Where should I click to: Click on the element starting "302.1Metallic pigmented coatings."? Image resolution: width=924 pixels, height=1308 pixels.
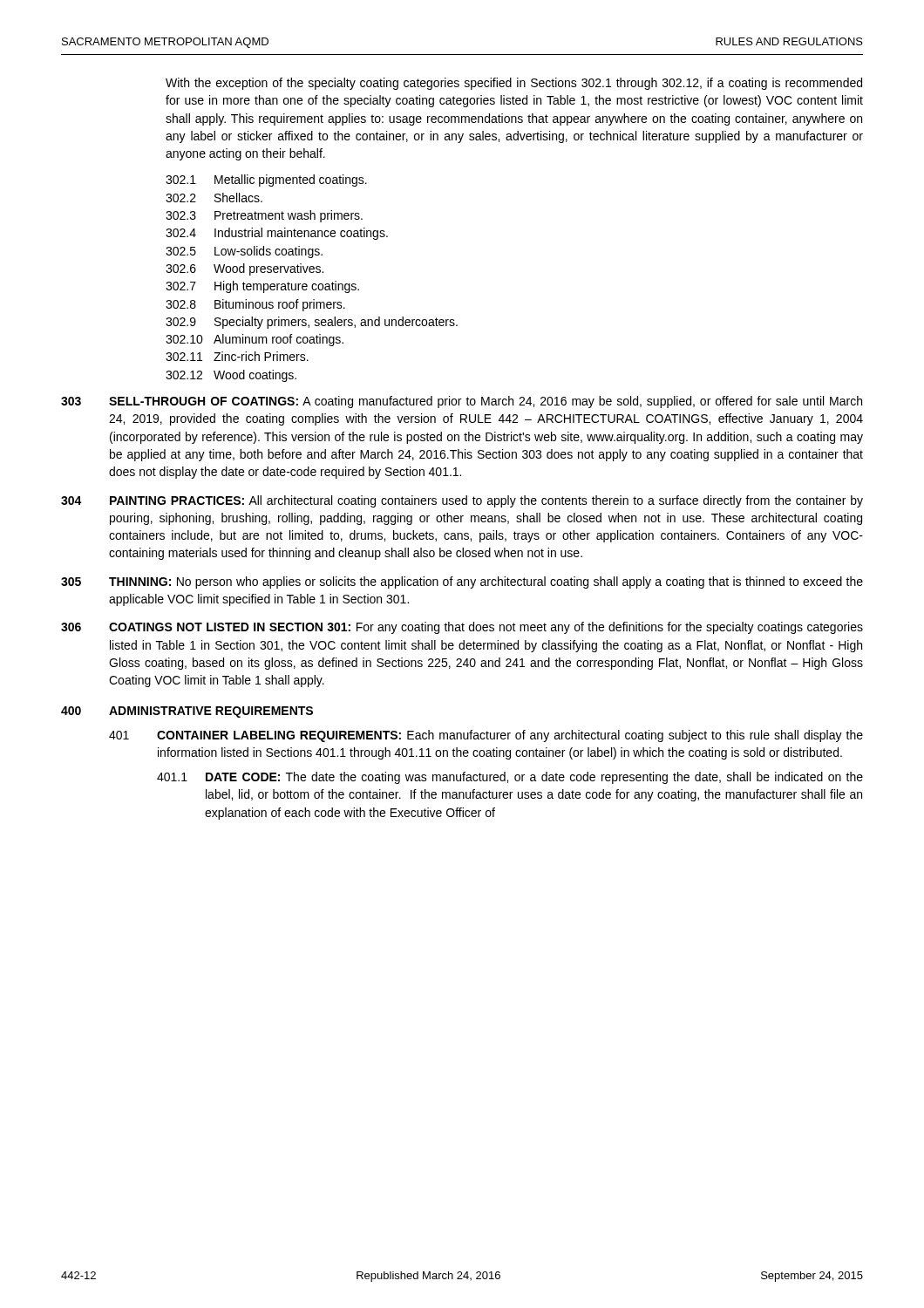[267, 180]
